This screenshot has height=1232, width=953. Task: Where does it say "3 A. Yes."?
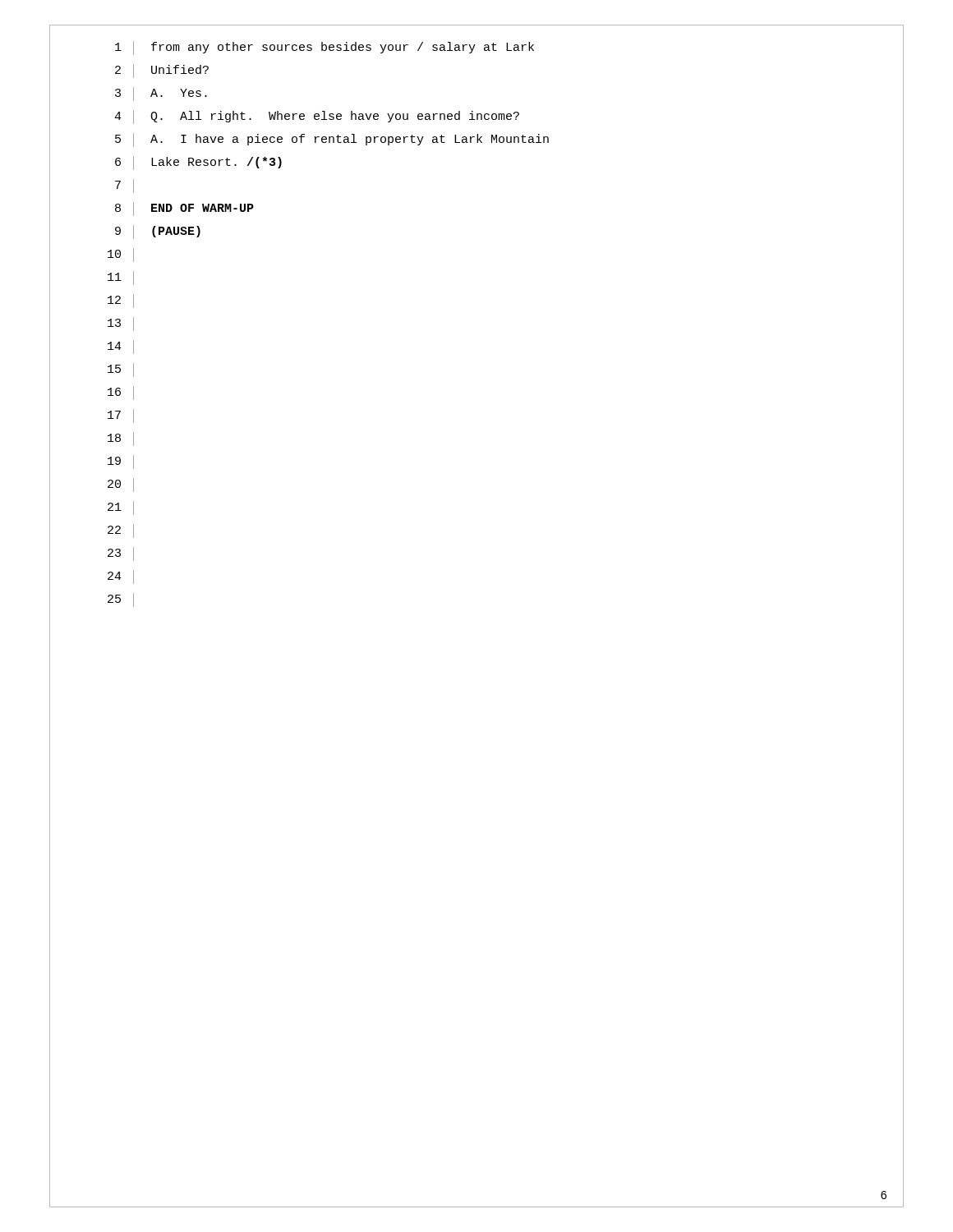(161, 94)
